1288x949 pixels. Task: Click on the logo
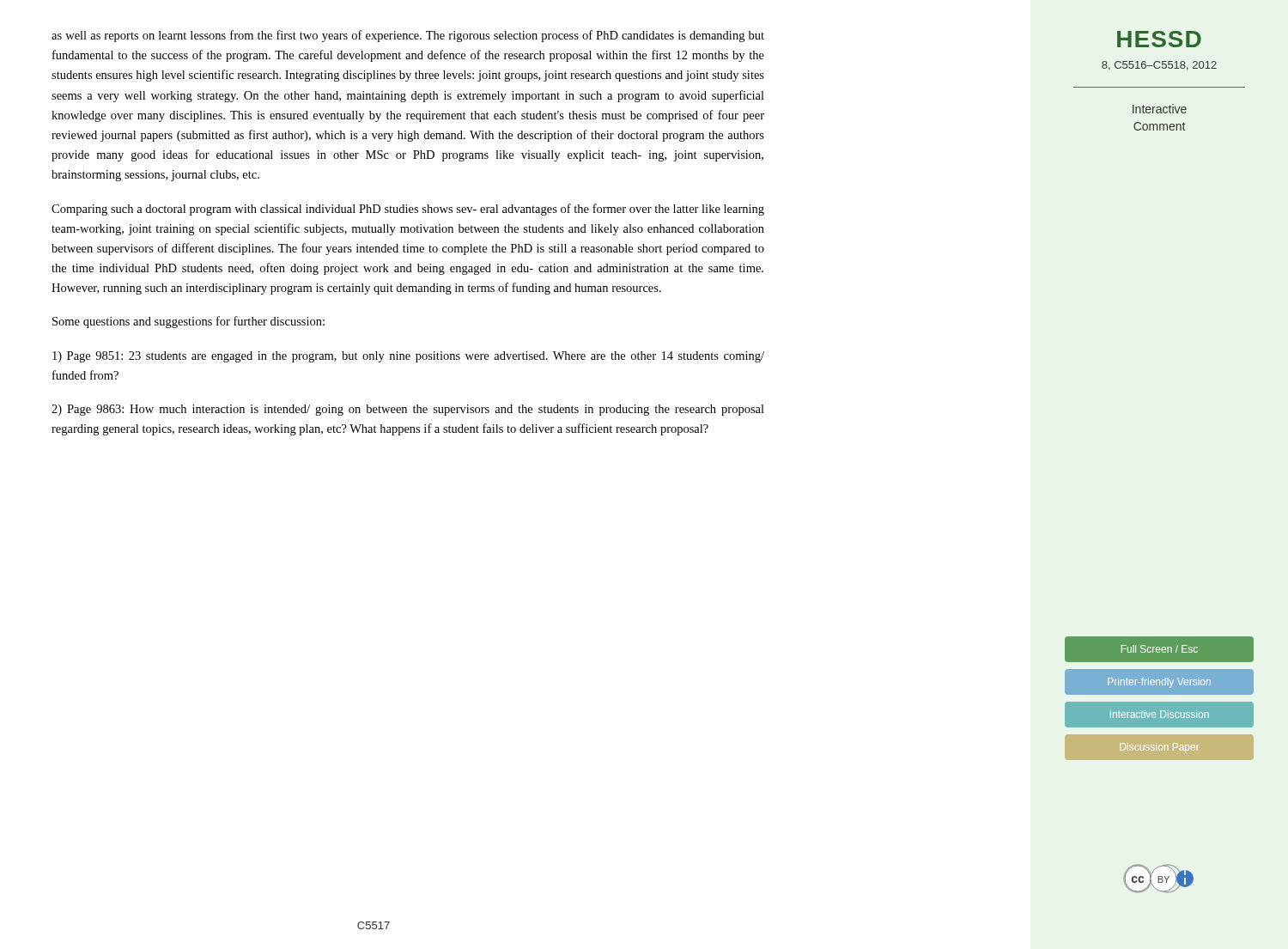pyautogui.click(x=1159, y=880)
